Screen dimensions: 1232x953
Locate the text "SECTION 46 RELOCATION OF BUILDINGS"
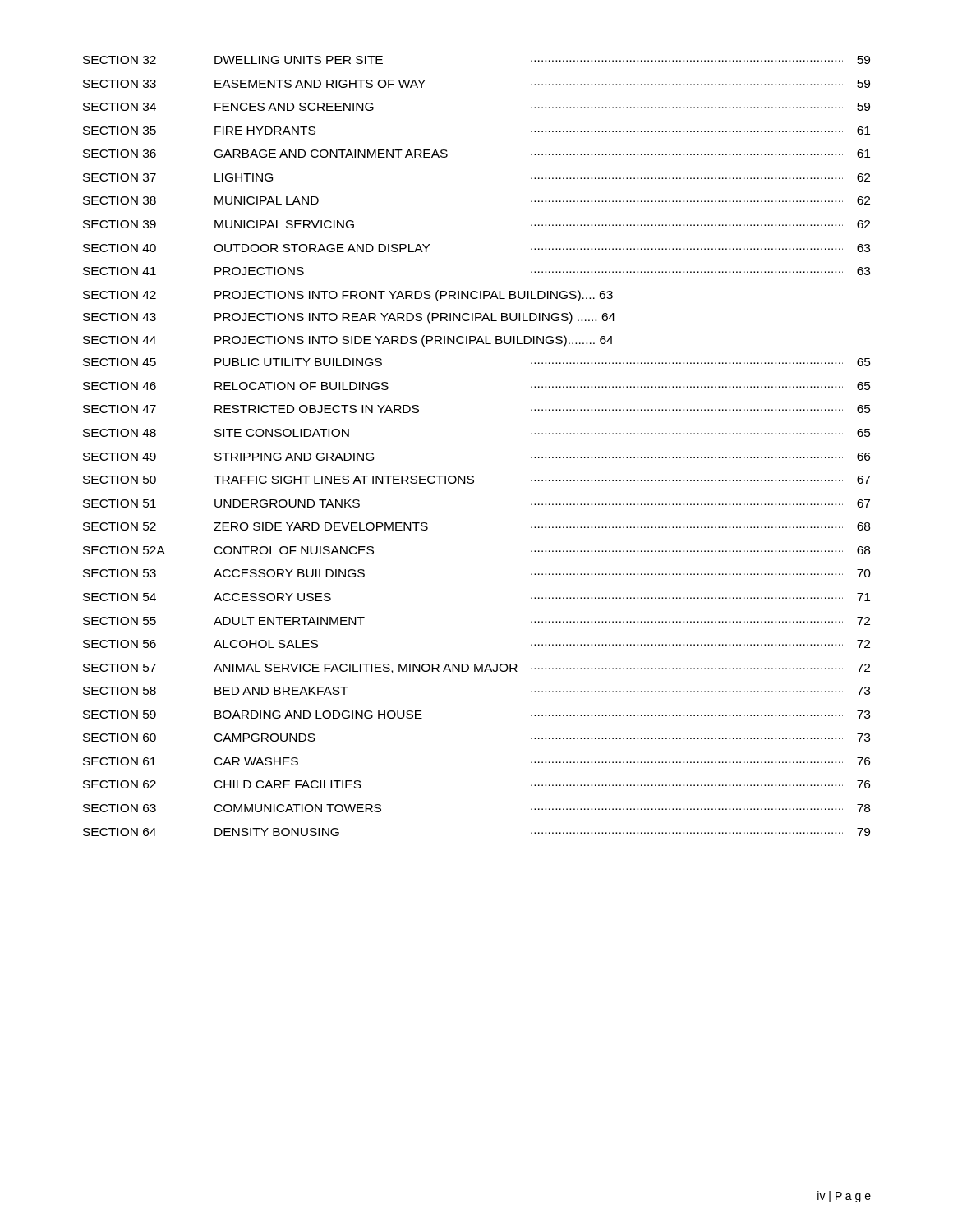point(117,386)
